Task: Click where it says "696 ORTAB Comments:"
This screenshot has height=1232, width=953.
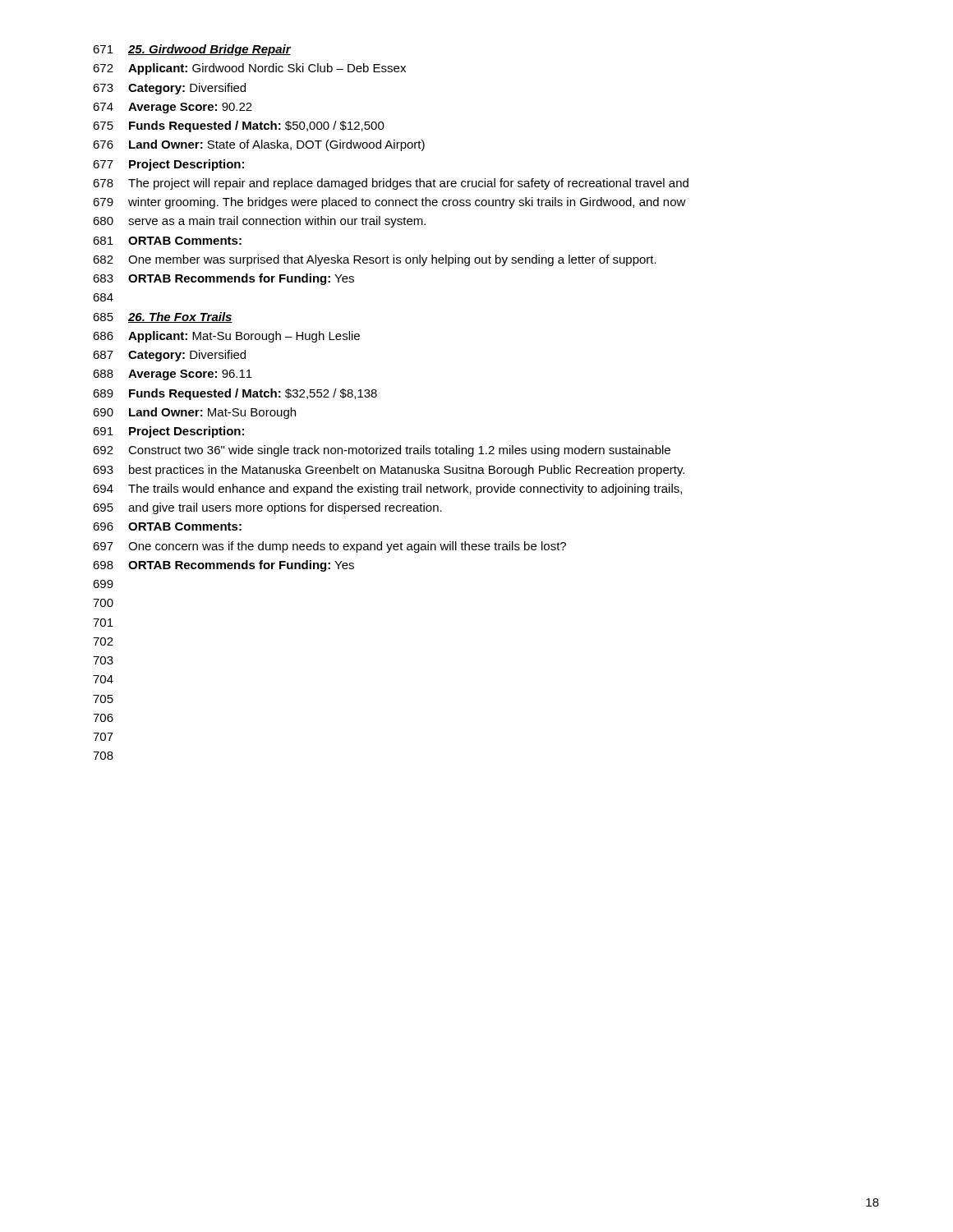Action: 167,526
